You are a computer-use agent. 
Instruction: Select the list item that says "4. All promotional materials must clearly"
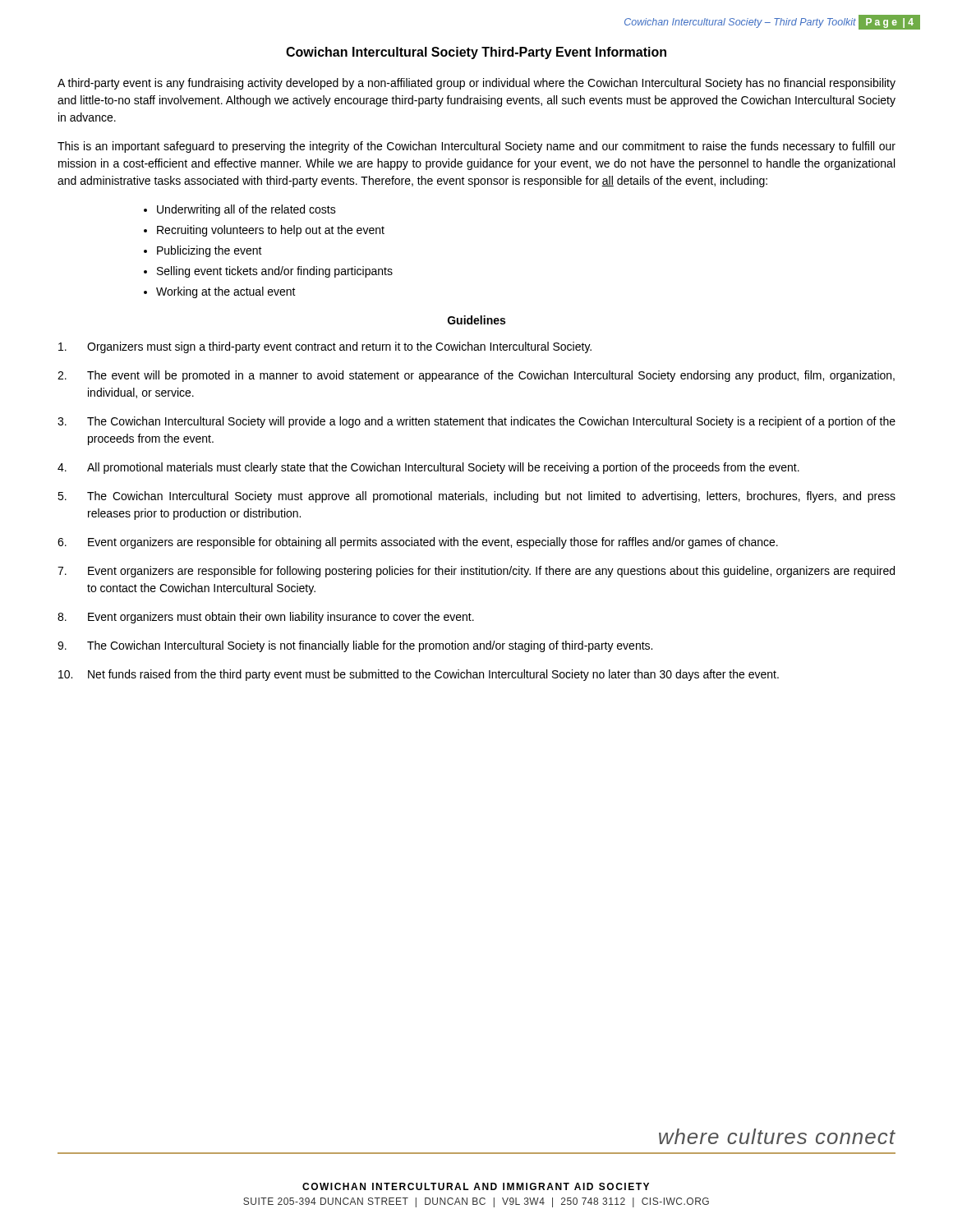pos(476,468)
